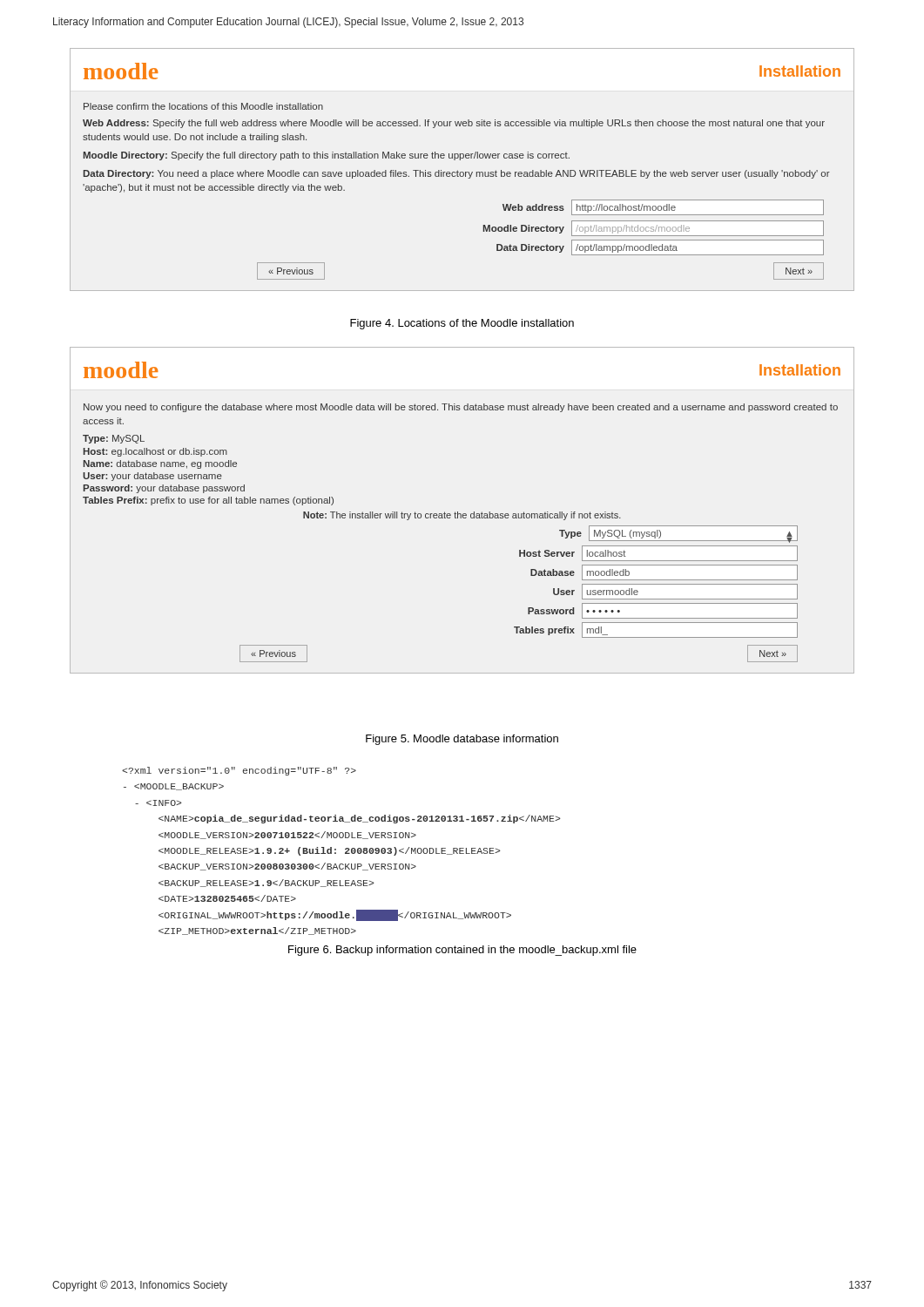Find the caption containing "Figure 6. Backup information contained in the moodle_backup.xml"
This screenshot has width=924, height=1307.
pyautogui.click(x=462, y=949)
